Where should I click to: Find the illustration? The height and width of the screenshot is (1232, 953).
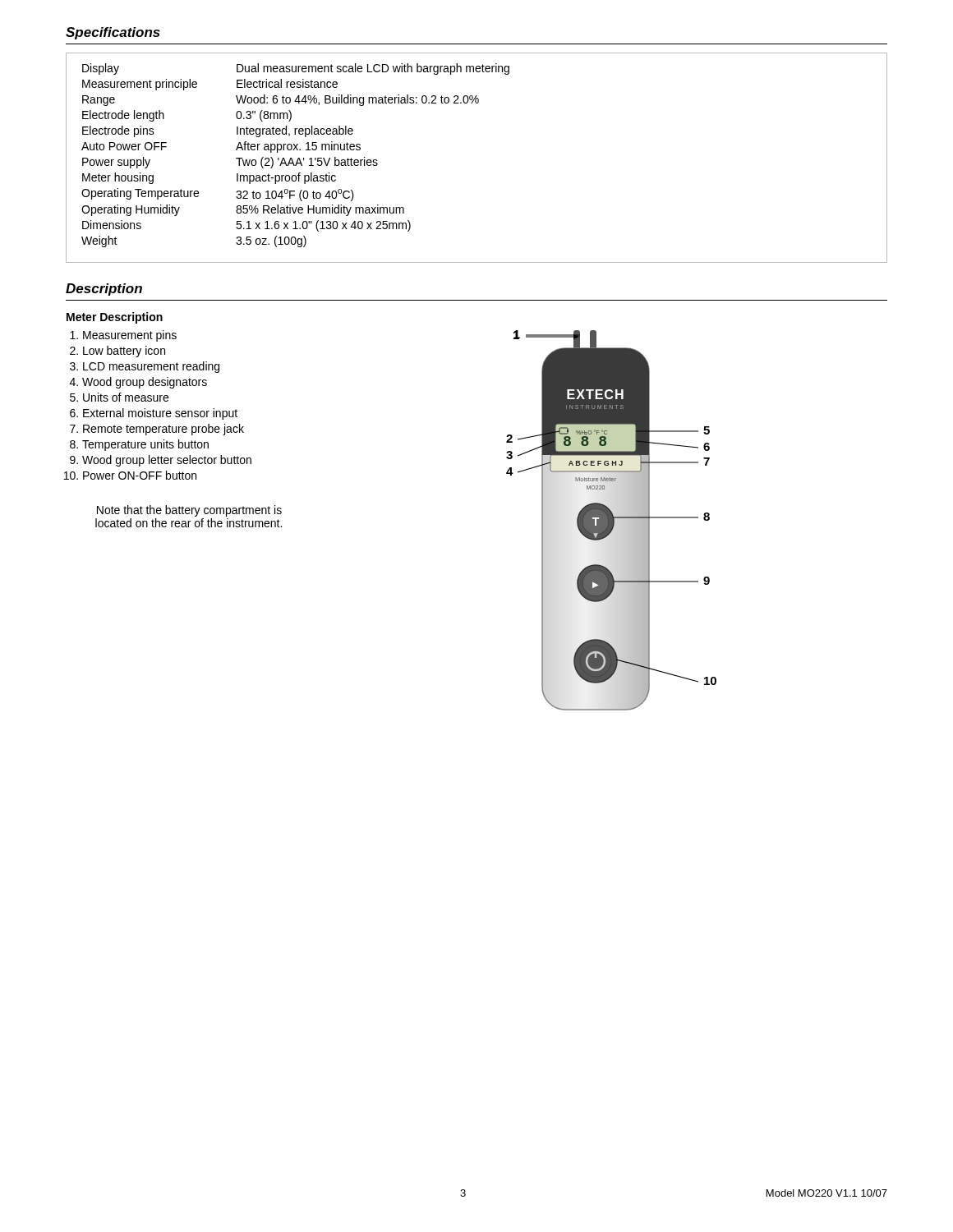pyautogui.click(x=624, y=564)
